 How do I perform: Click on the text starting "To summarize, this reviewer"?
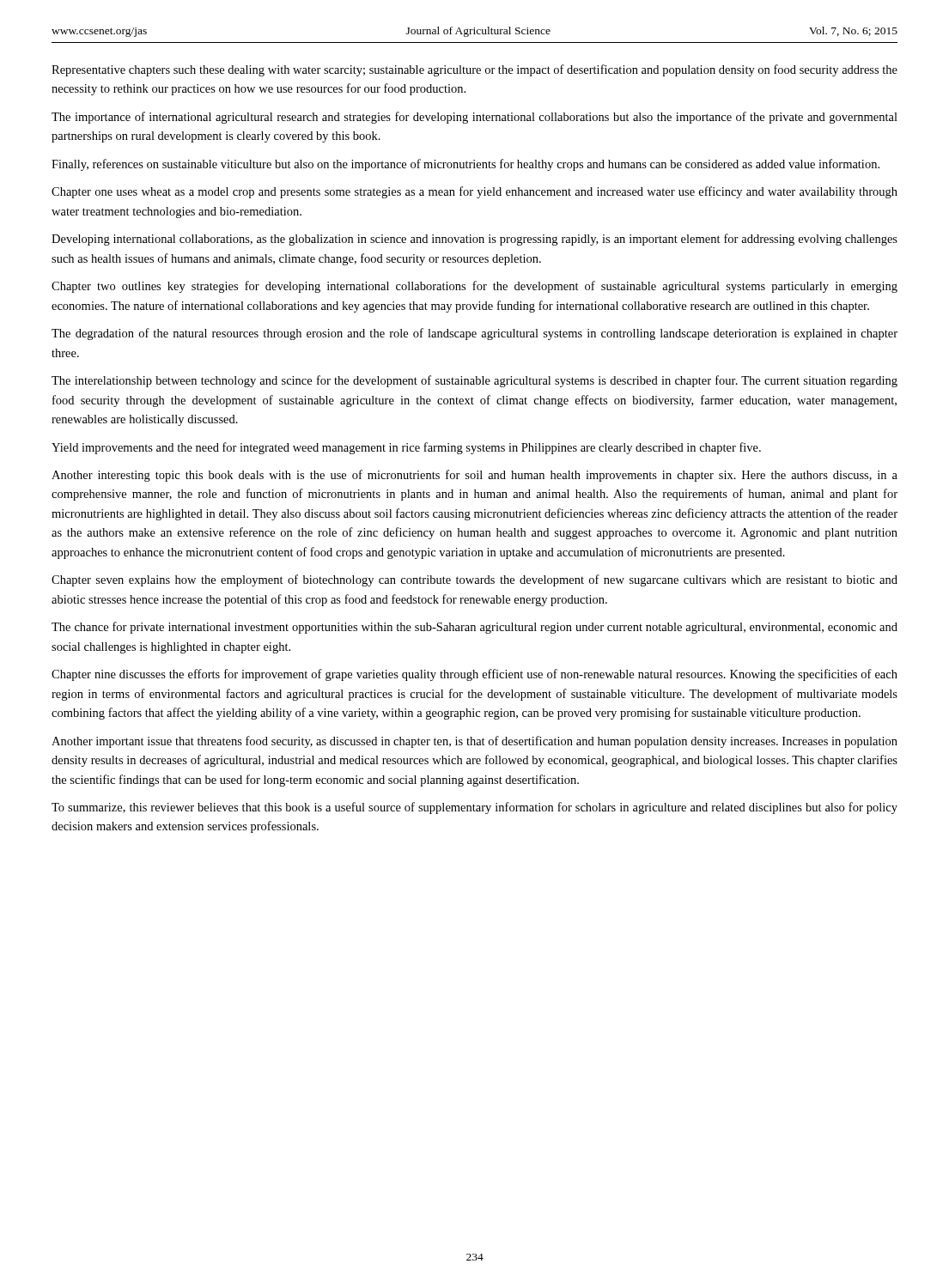[474, 817]
